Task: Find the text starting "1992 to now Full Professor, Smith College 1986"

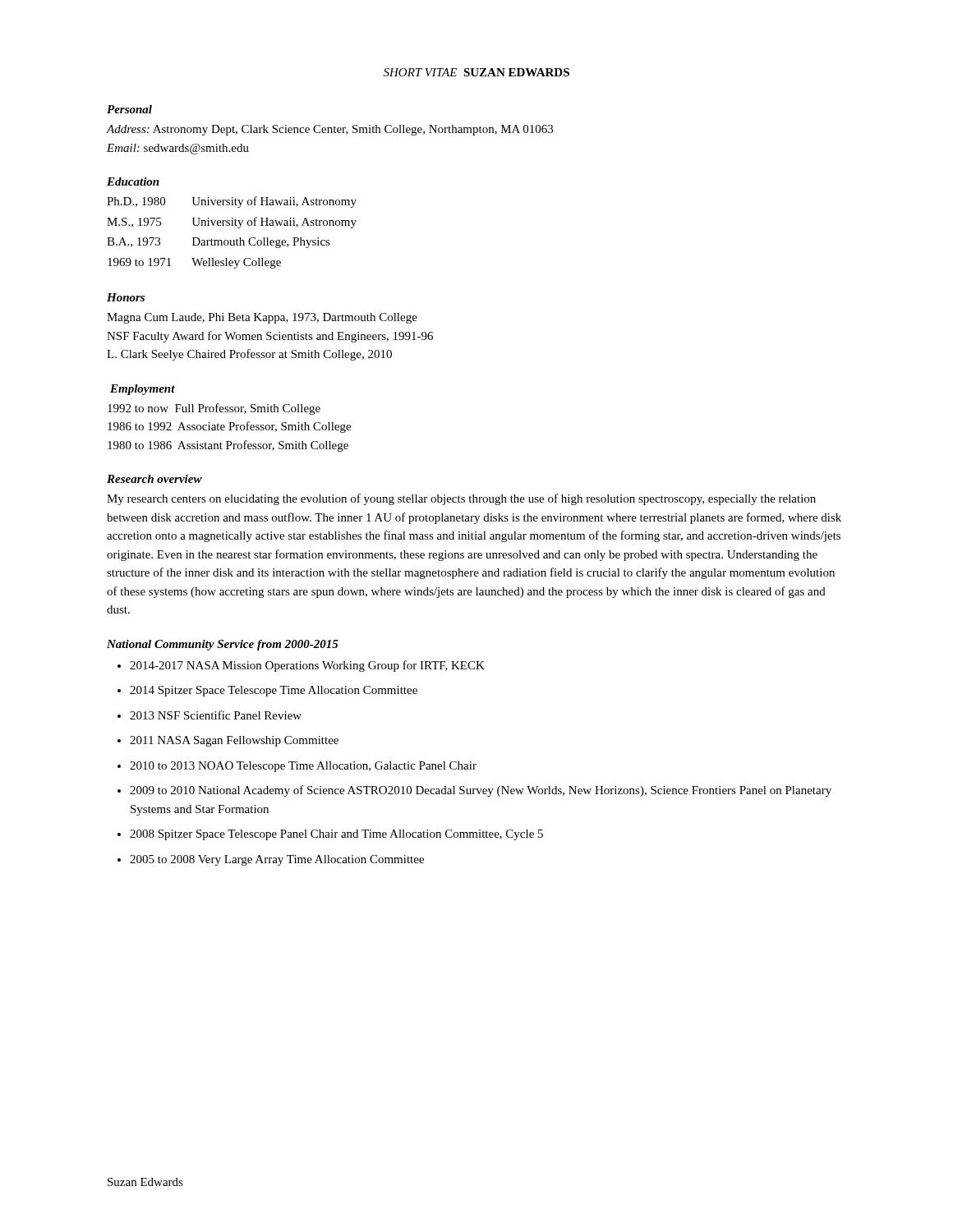Action: [x=229, y=426]
